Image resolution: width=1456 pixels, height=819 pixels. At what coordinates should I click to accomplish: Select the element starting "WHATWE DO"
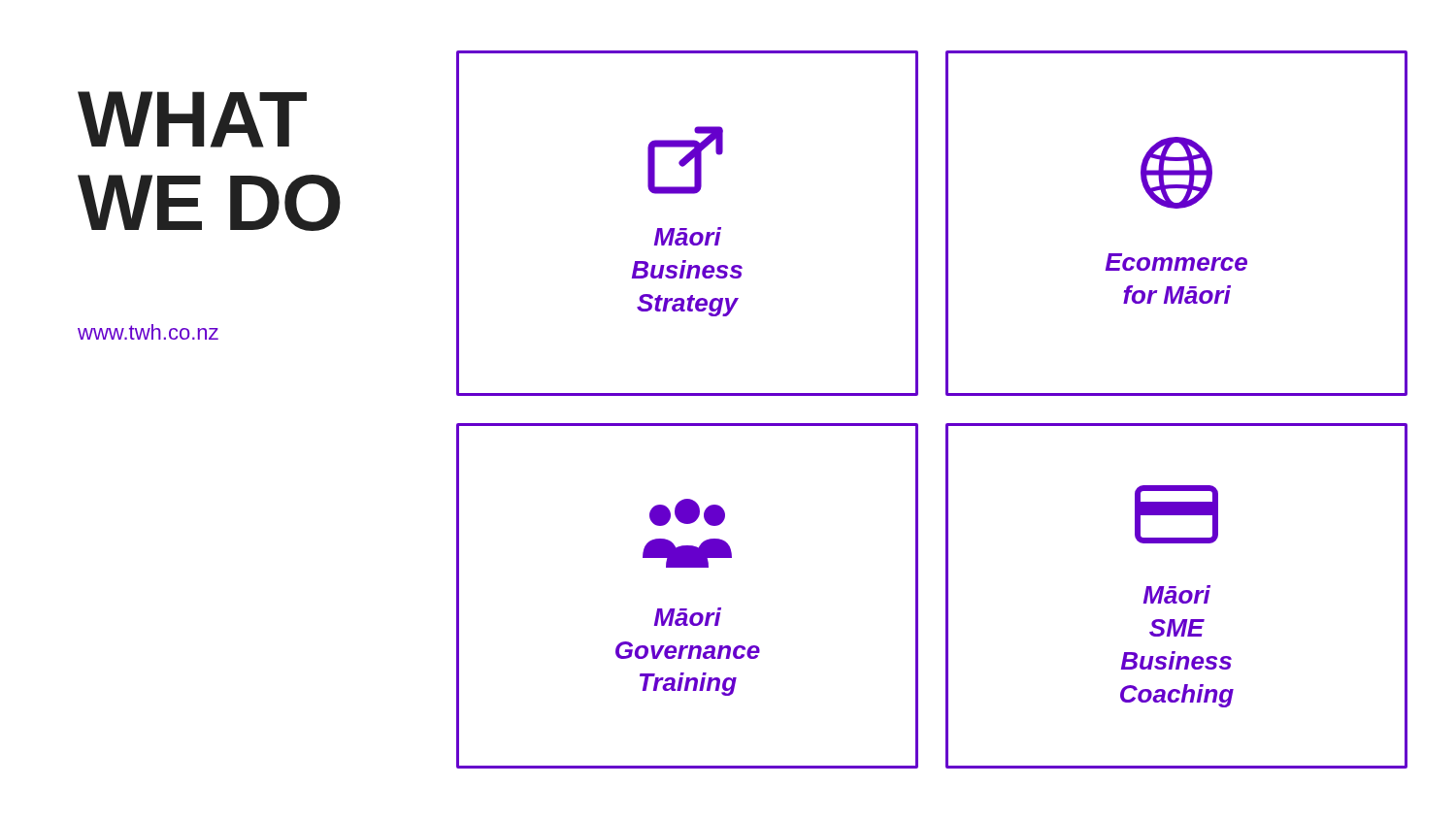click(210, 161)
